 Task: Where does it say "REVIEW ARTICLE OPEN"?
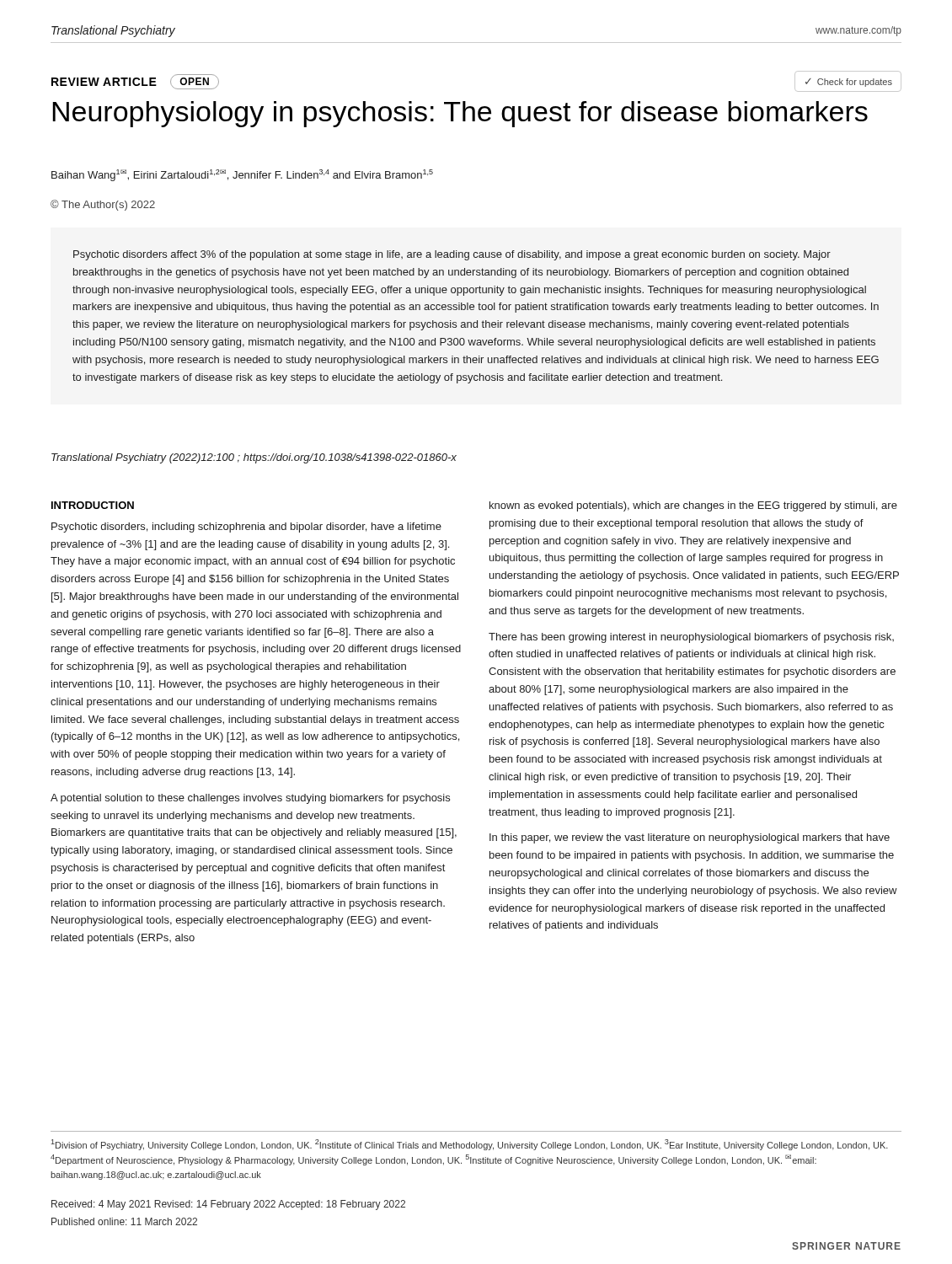(x=135, y=82)
